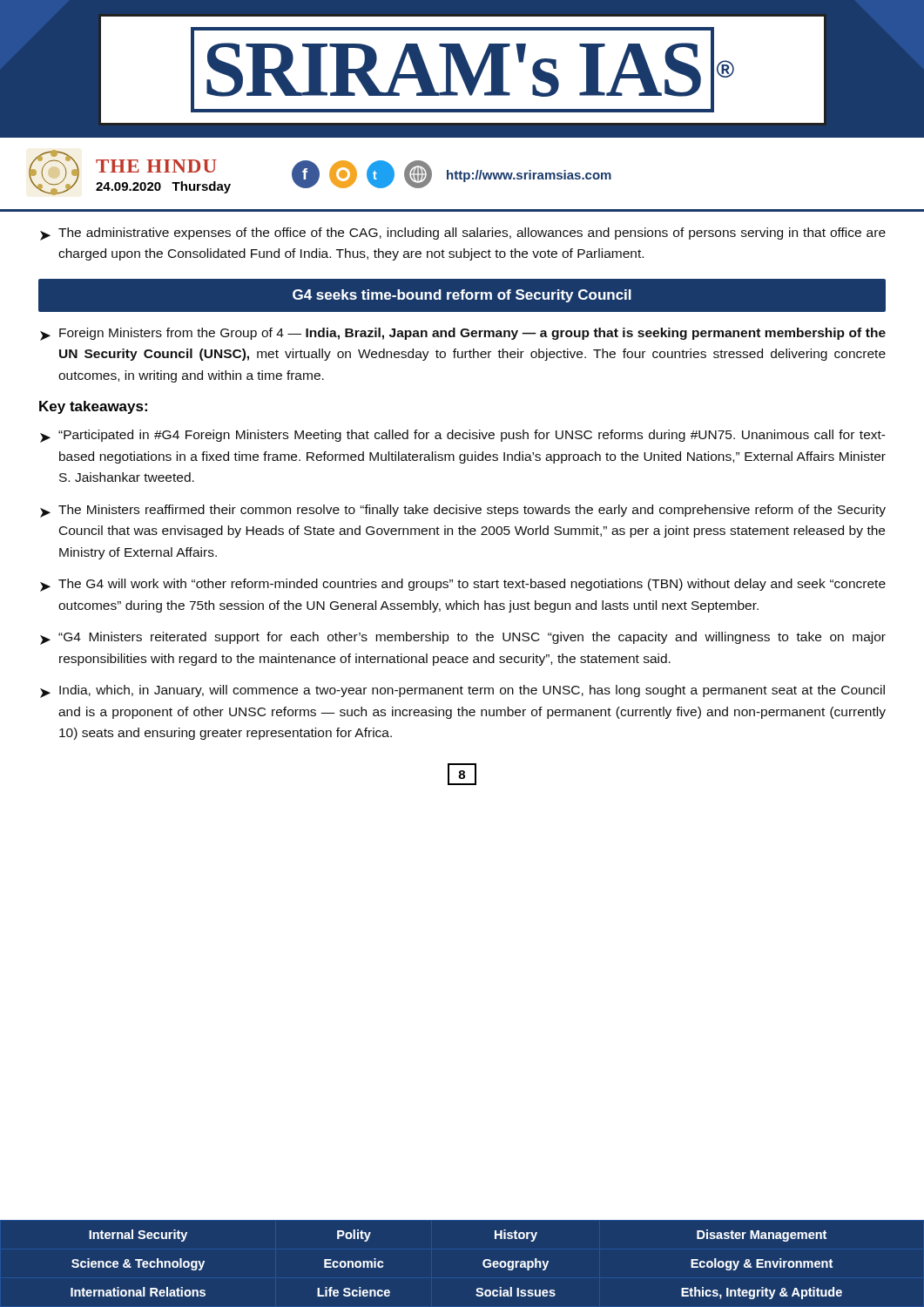This screenshot has height=1307, width=924.
Task: Navigate to the text starting "➤ The Ministers reaffirmed"
Action: [462, 531]
